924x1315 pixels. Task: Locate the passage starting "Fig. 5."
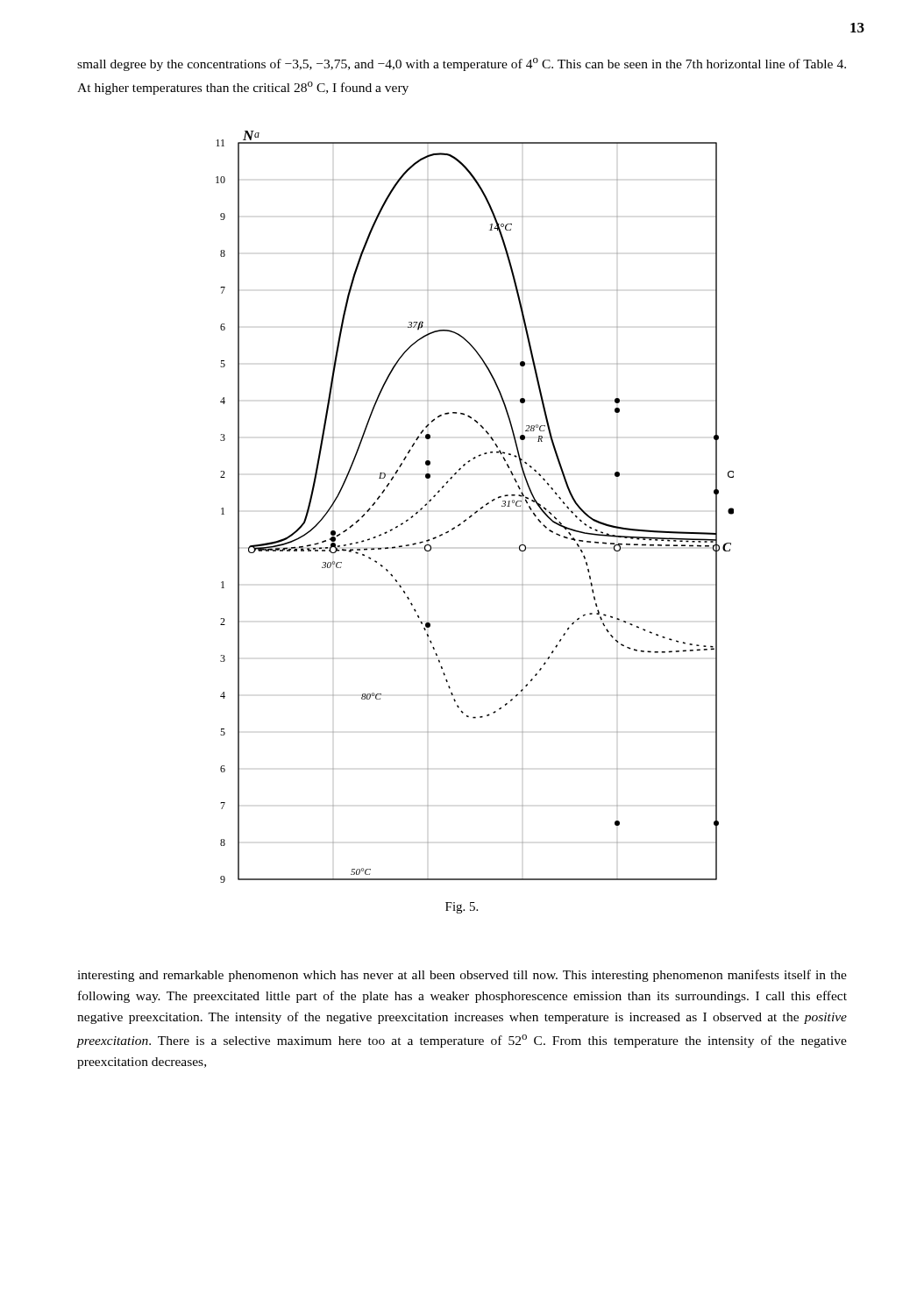(462, 906)
